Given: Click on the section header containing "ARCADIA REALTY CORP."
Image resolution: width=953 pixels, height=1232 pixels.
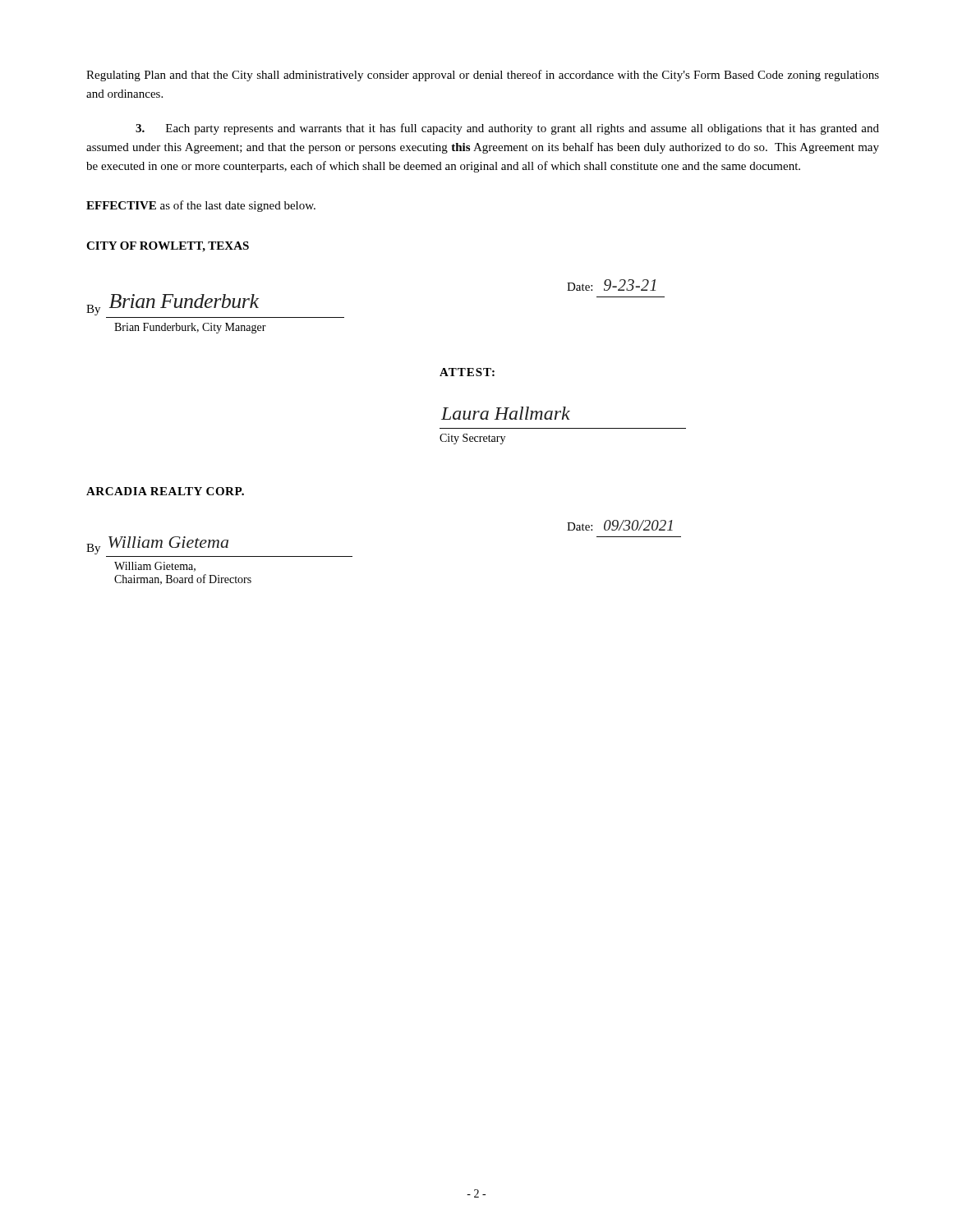Looking at the screenshot, I should point(165,491).
